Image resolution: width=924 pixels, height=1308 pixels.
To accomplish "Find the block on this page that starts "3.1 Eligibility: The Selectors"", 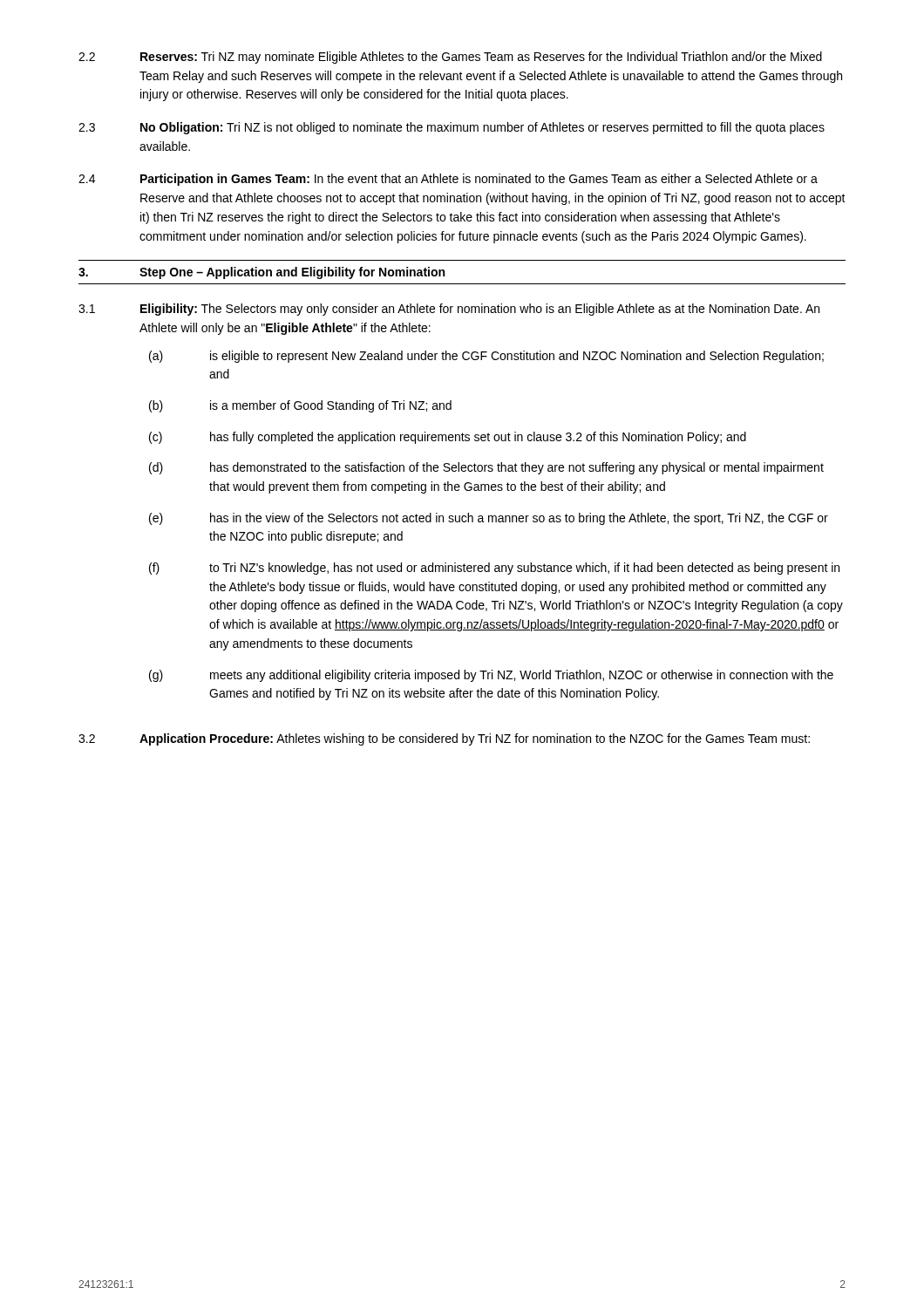I will coord(462,508).
